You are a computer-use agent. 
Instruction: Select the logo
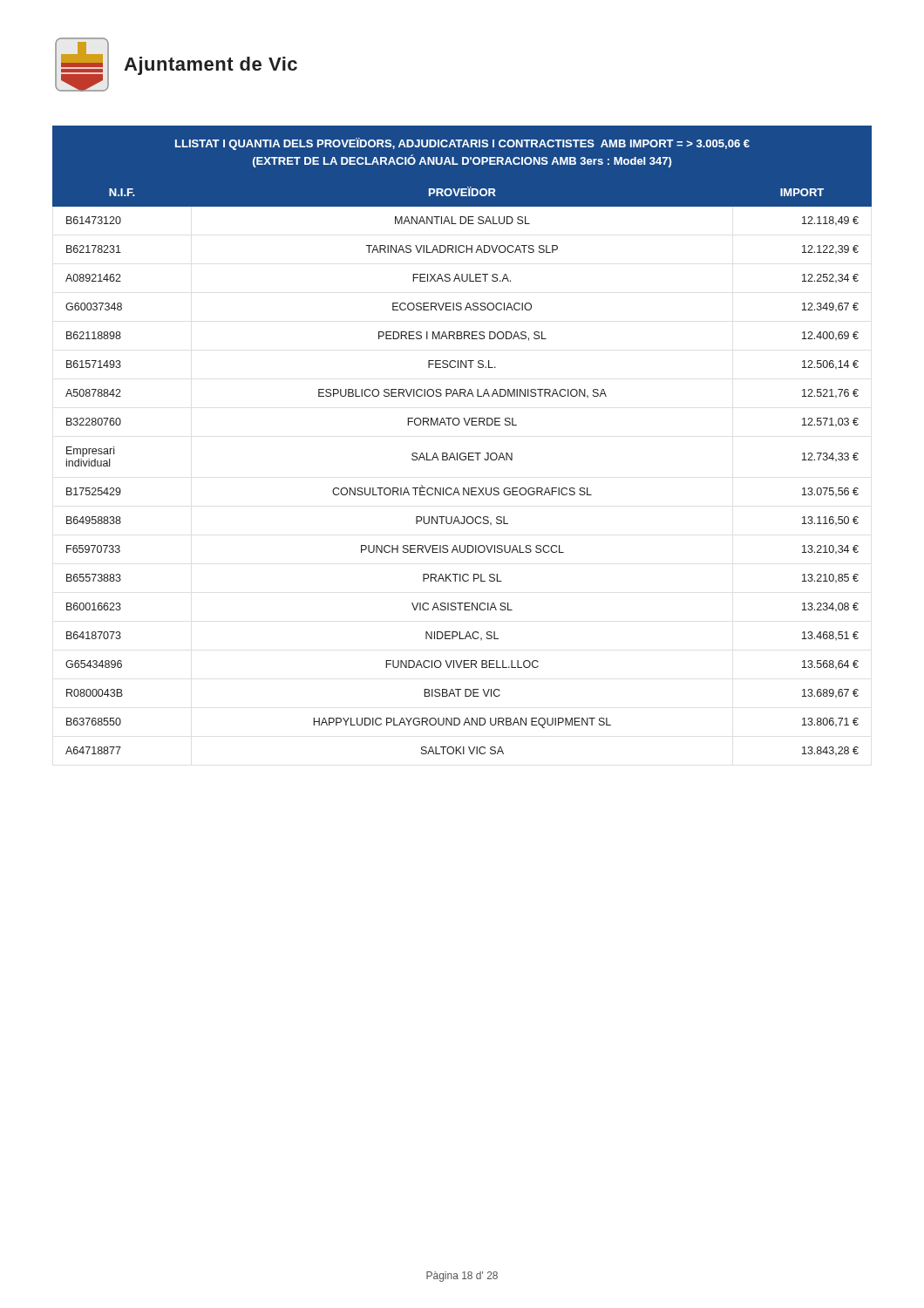pos(462,65)
